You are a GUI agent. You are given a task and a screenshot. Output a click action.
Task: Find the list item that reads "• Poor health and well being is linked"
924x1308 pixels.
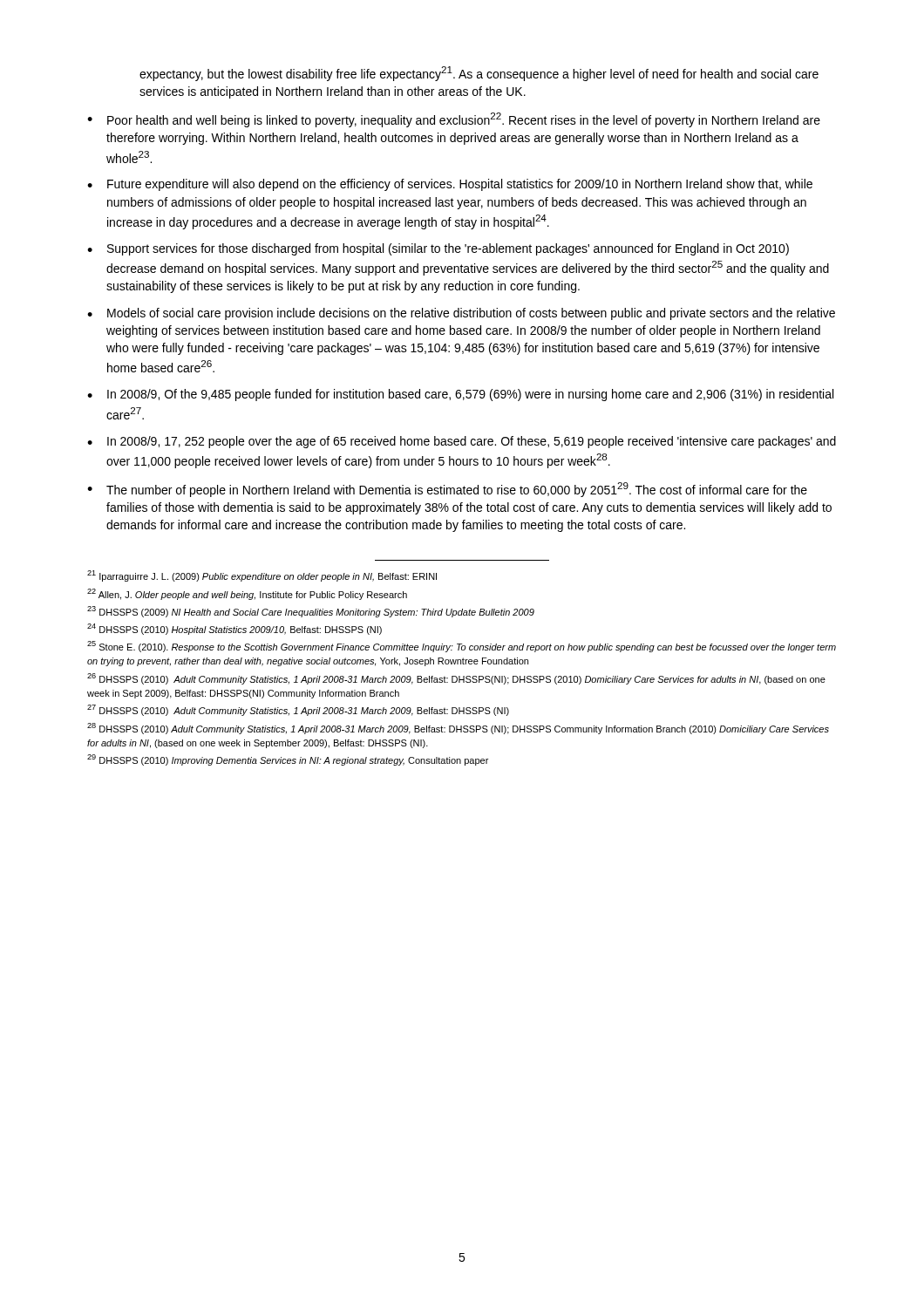pyautogui.click(x=462, y=138)
